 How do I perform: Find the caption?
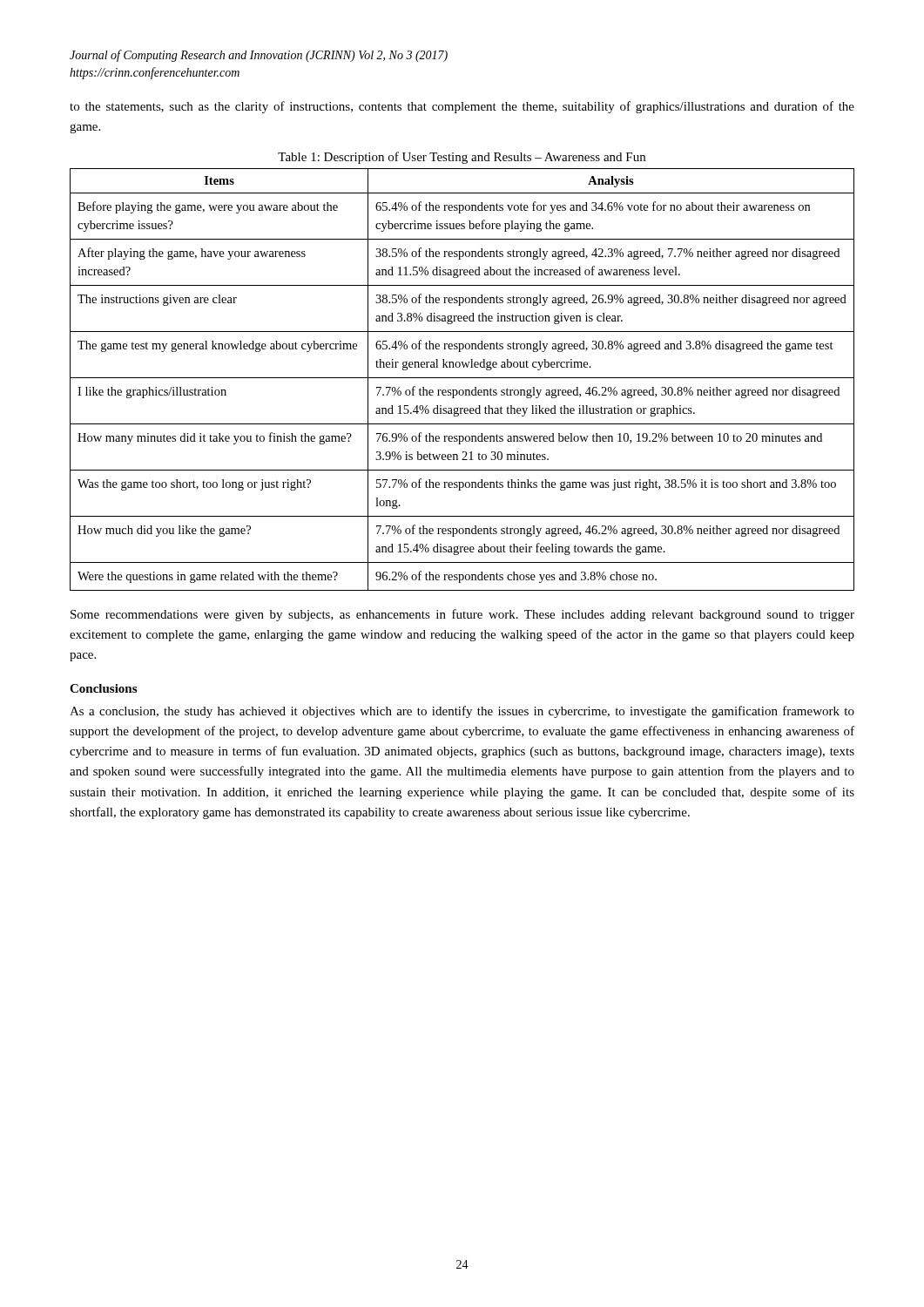(x=462, y=157)
